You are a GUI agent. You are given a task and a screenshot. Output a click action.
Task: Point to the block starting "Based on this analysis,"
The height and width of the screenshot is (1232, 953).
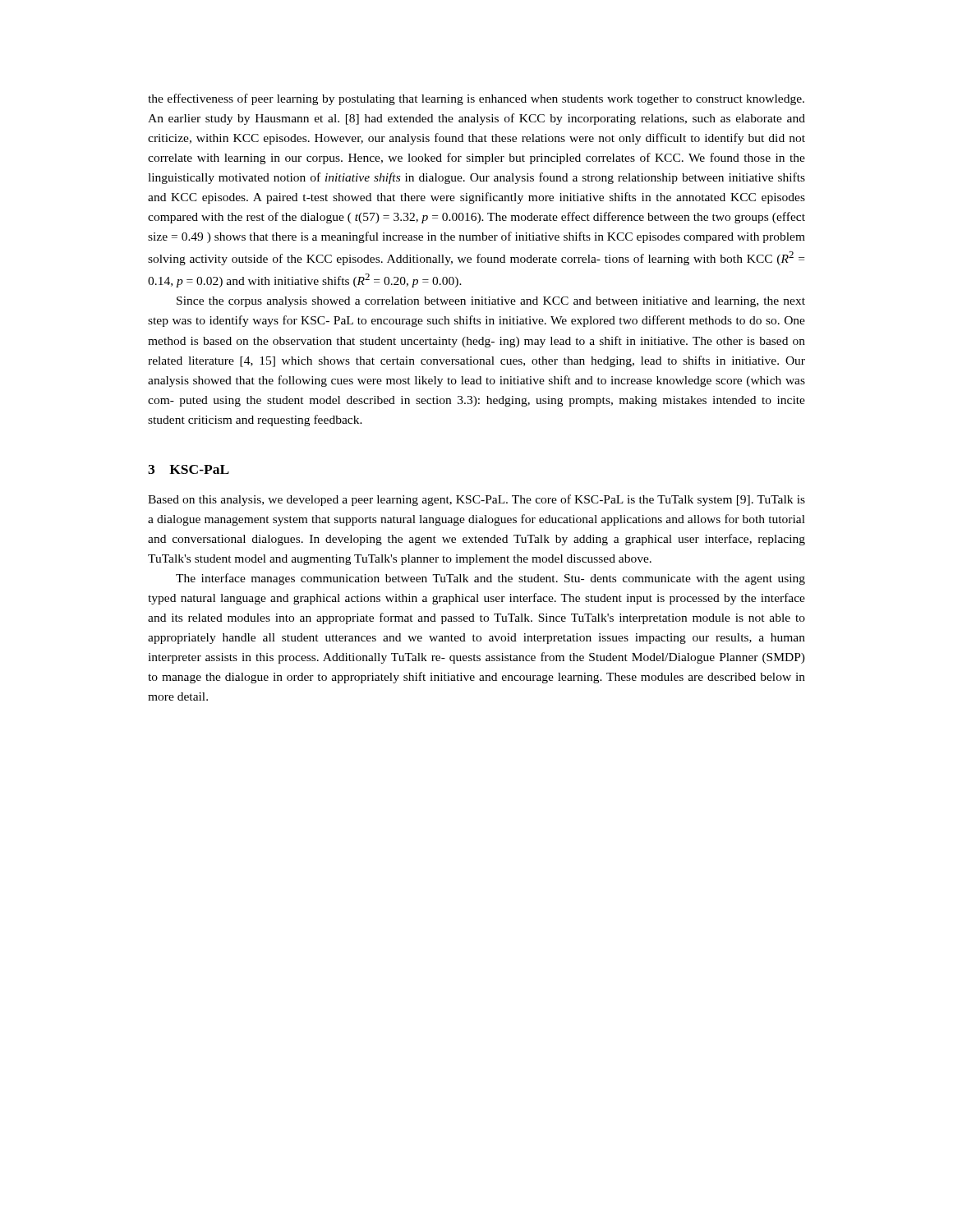[x=476, y=529]
